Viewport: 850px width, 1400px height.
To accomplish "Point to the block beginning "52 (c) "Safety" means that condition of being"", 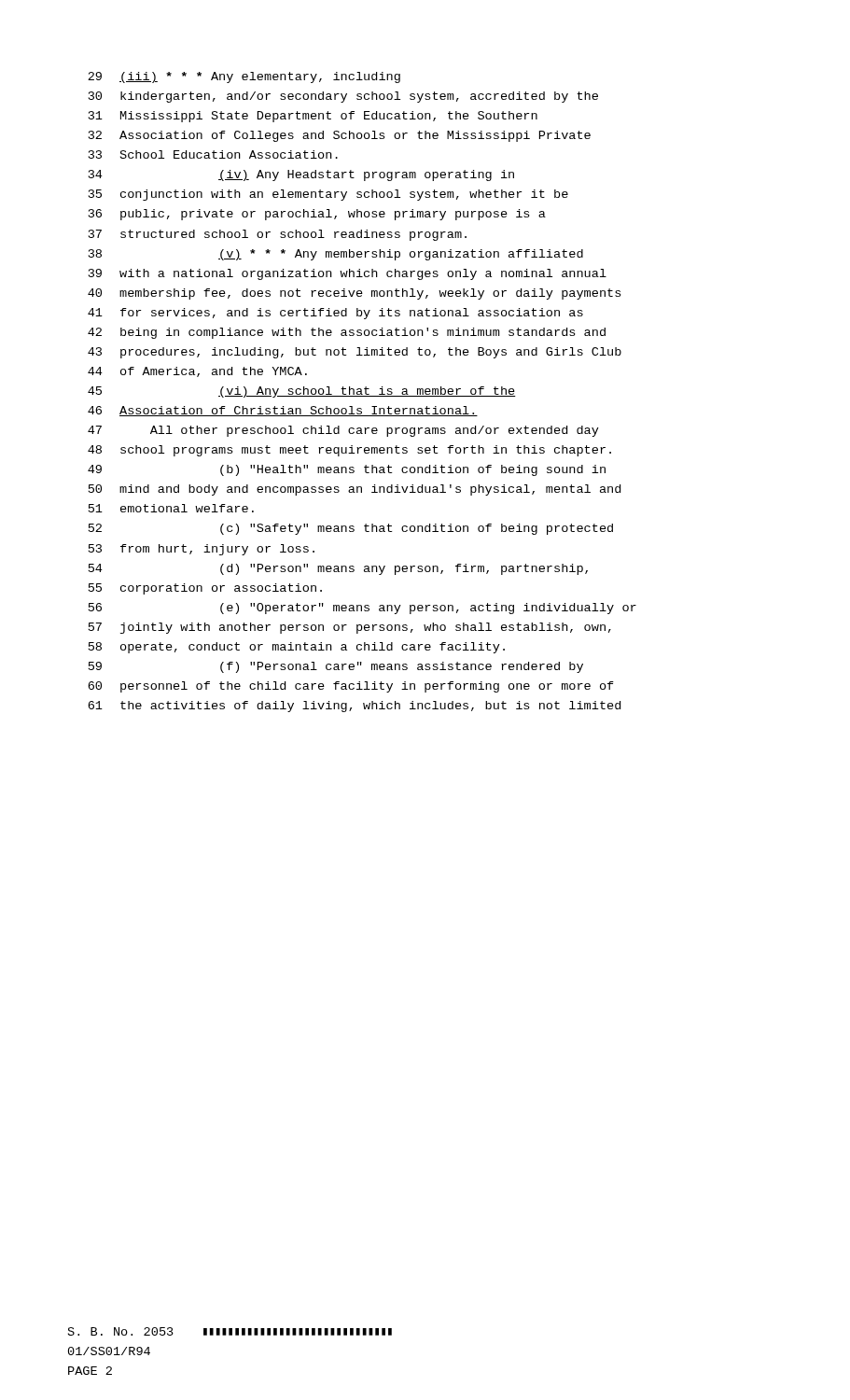I will pos(341,529).
